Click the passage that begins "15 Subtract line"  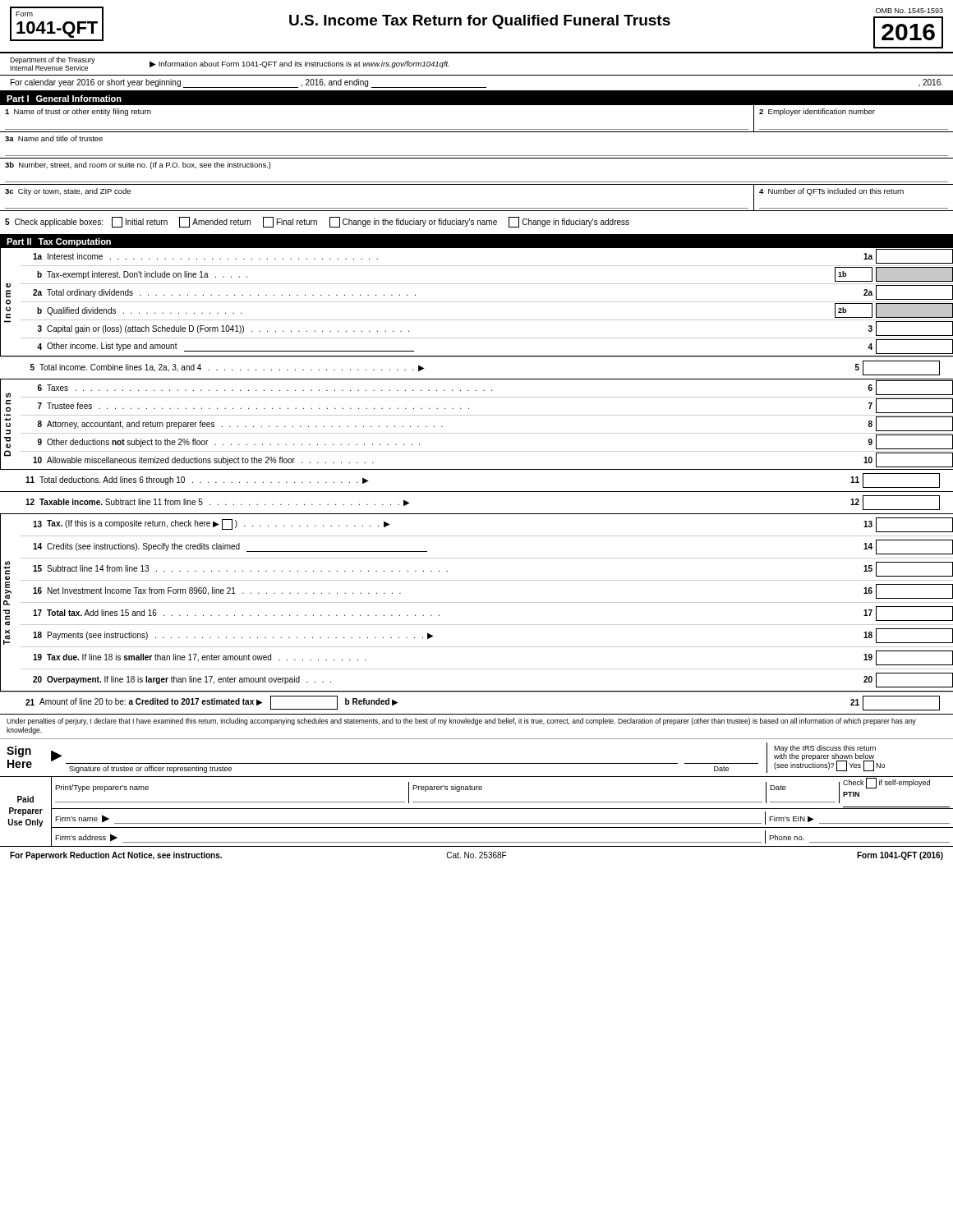tap(487, 569)
